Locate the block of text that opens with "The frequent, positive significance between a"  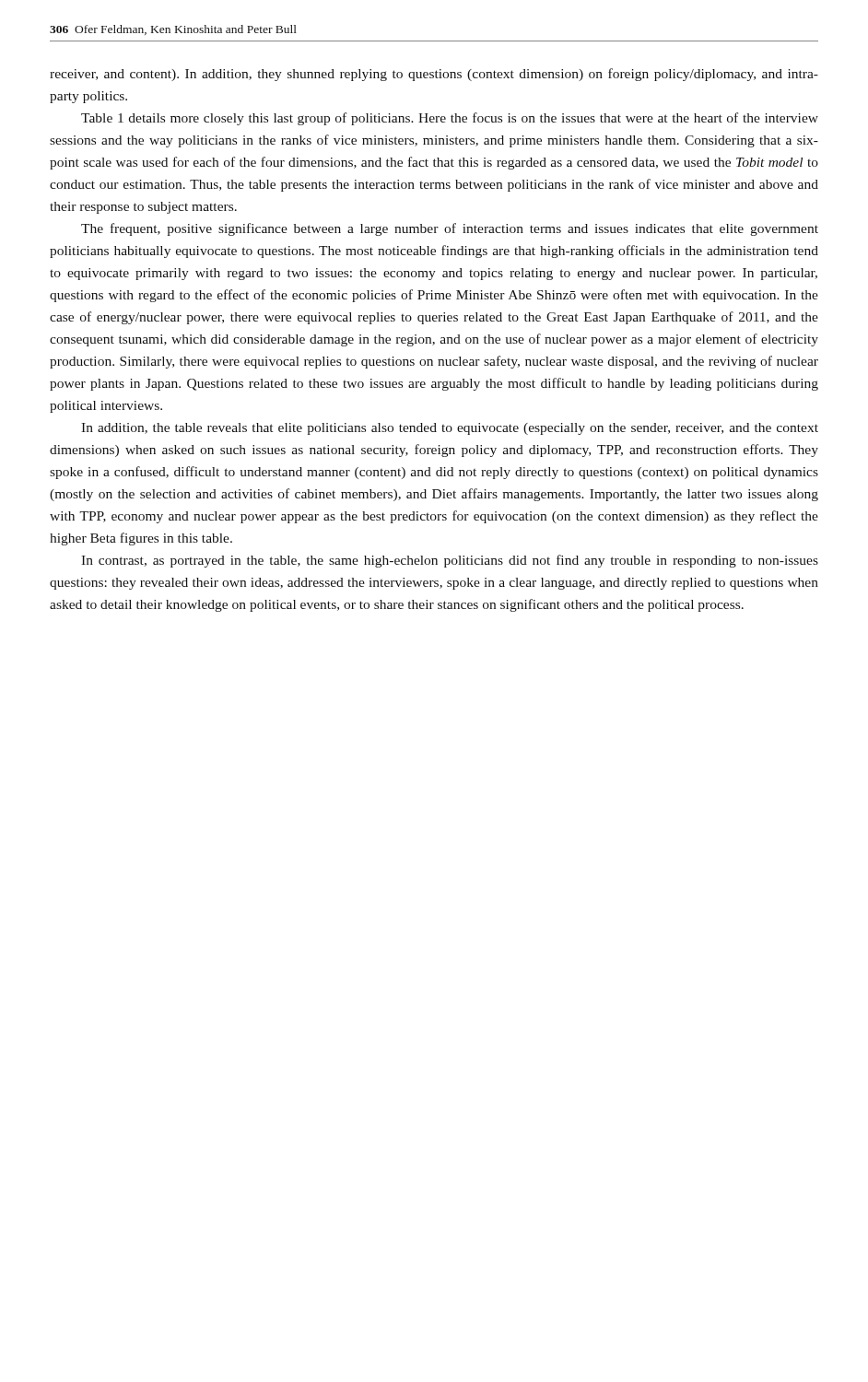434,317
